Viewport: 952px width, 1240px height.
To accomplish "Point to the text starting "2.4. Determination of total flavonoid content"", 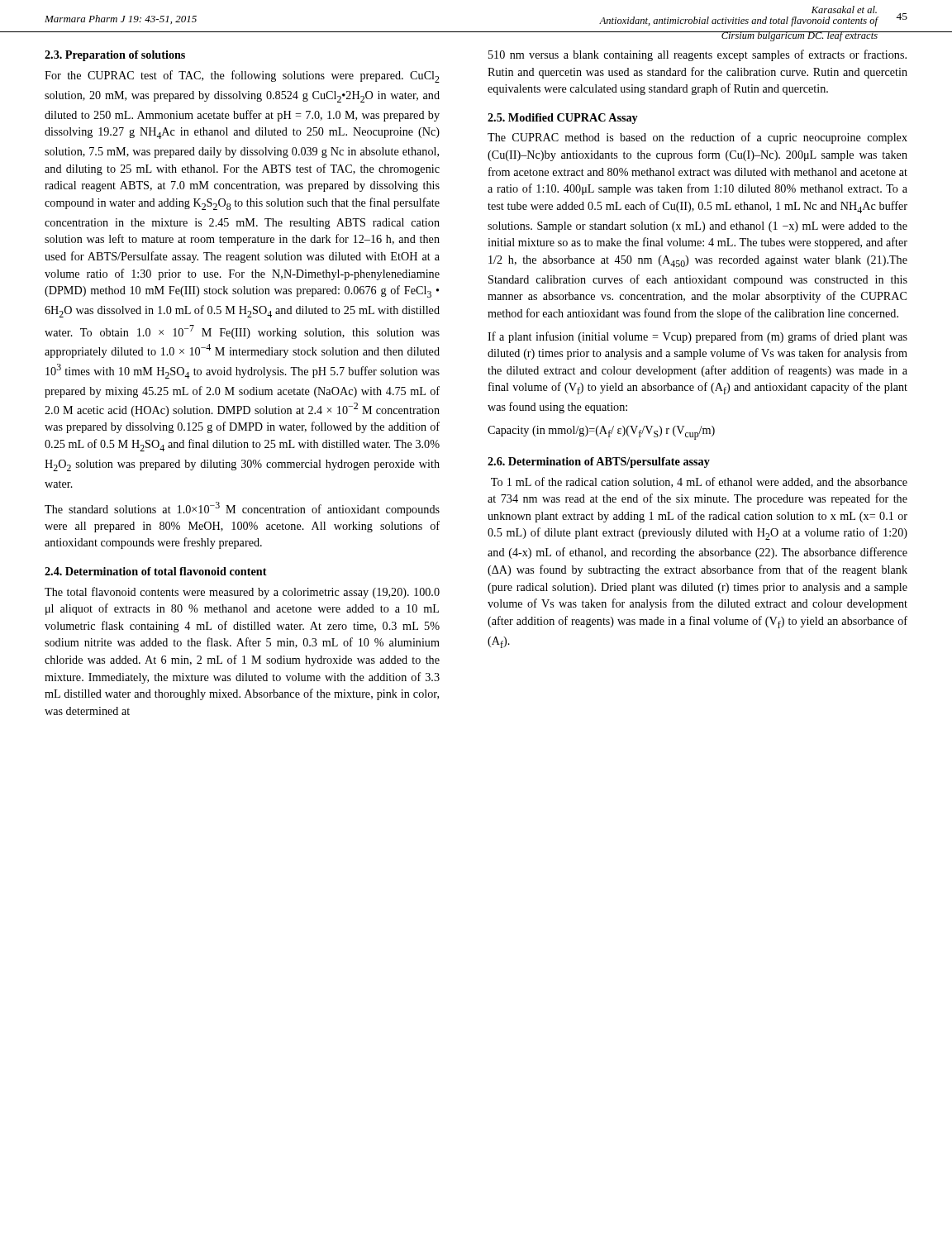I will [x=156, y=571].
